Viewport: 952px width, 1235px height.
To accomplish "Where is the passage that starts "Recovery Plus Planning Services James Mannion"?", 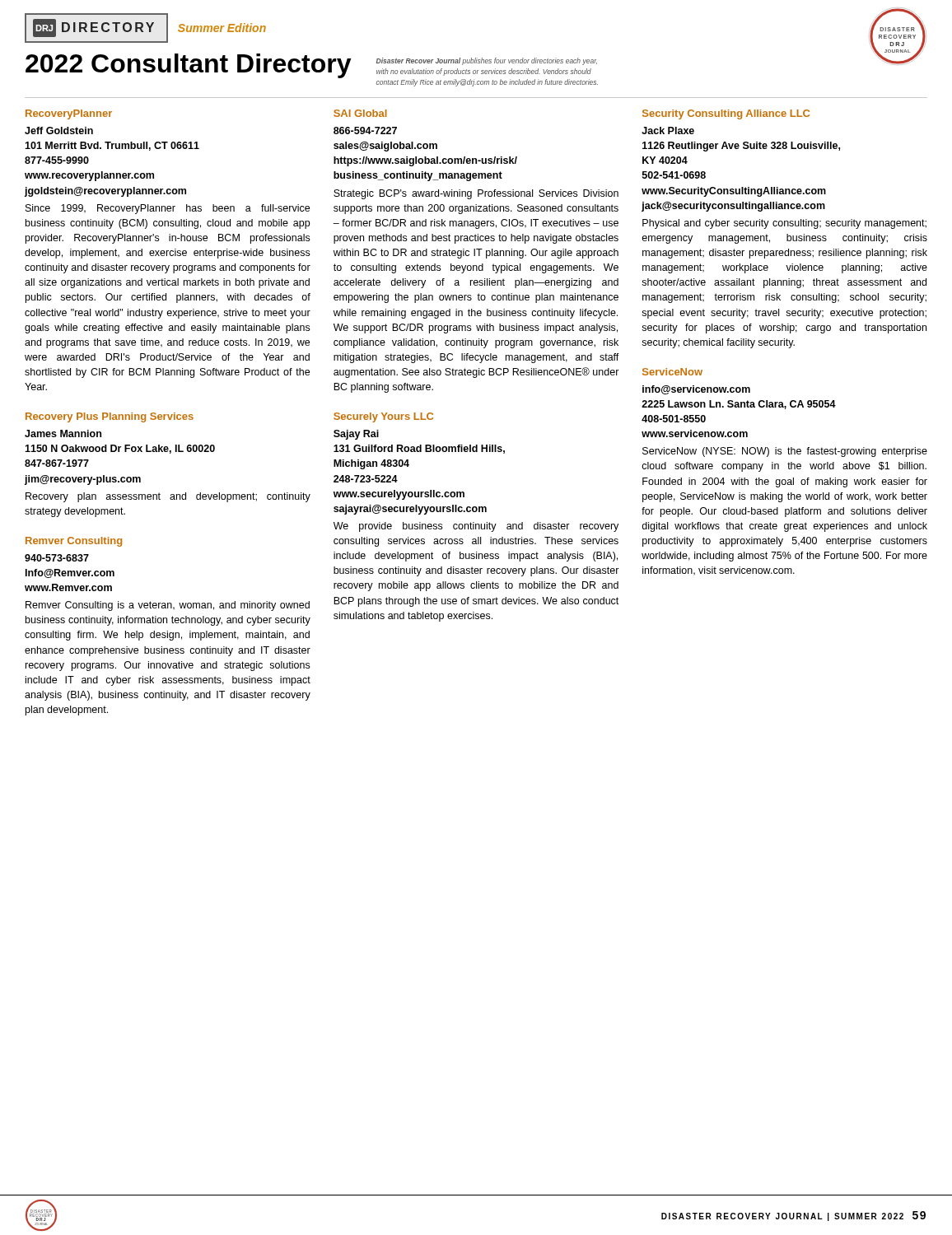I will (167, 464).
